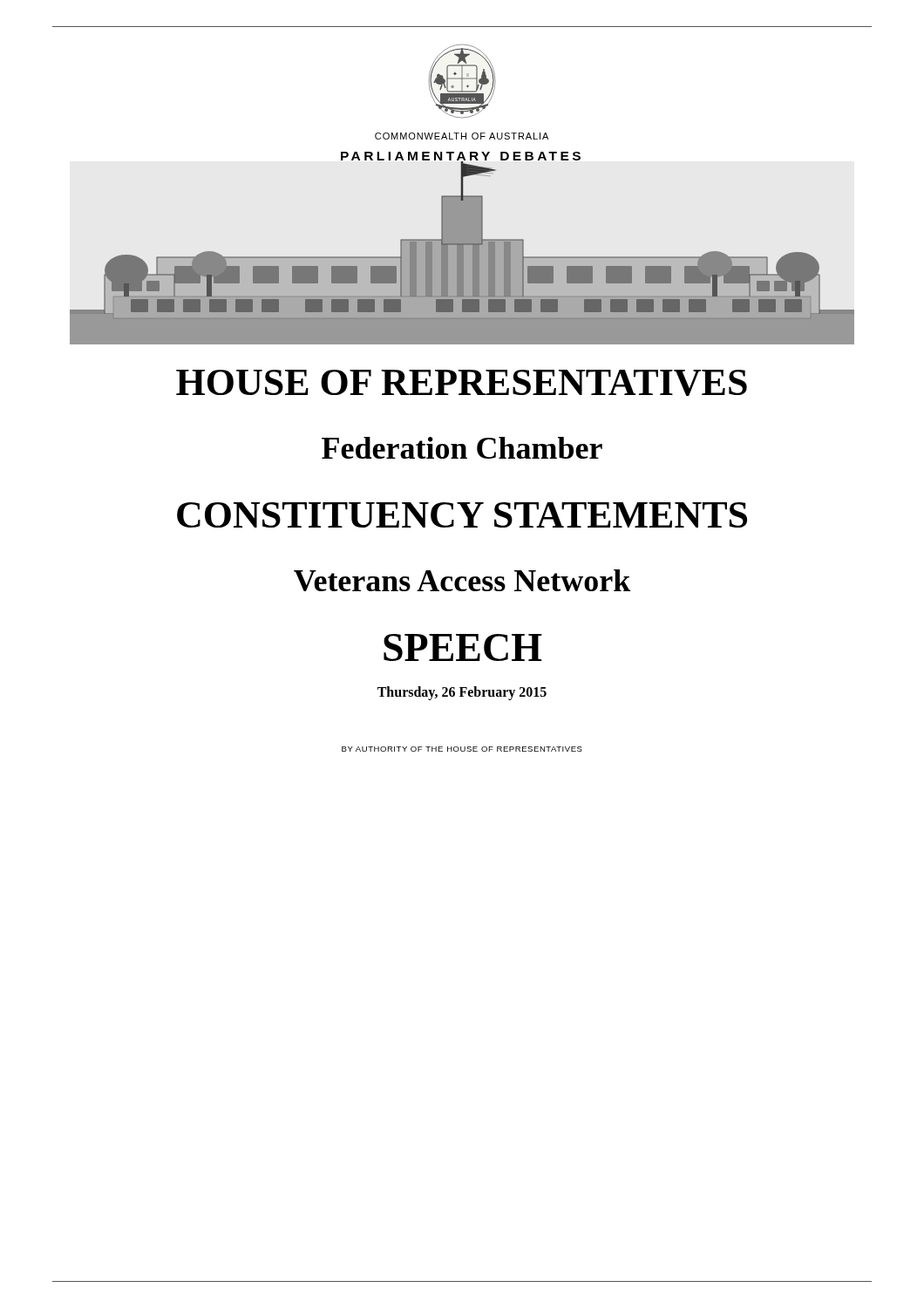This screenshot has height=1308, width=924.
Task: Select the text block containing "Thursday, 26 February"
Action: tap(462, 692)
